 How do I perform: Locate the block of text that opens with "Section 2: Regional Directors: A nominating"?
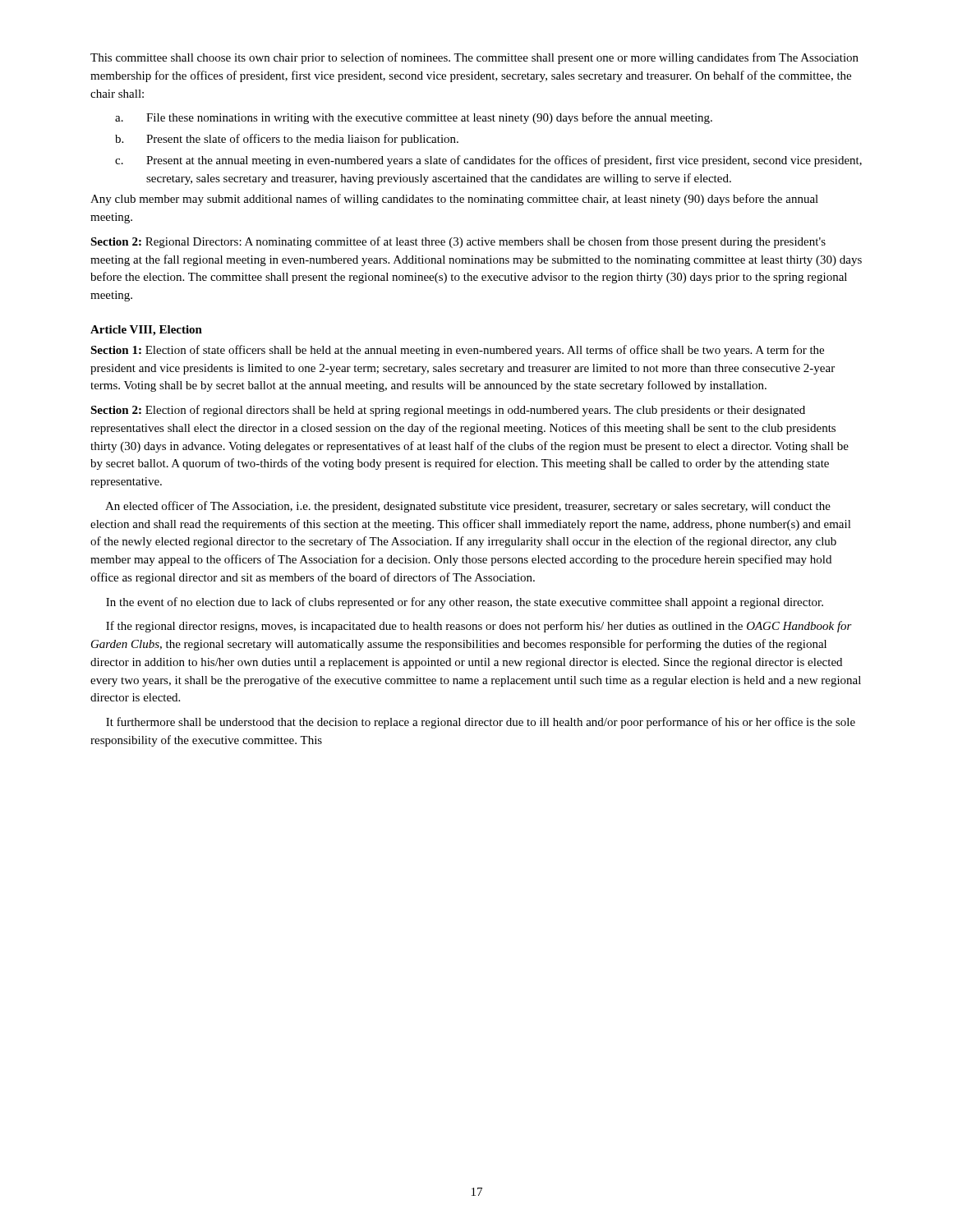click(x=476, y=268)
